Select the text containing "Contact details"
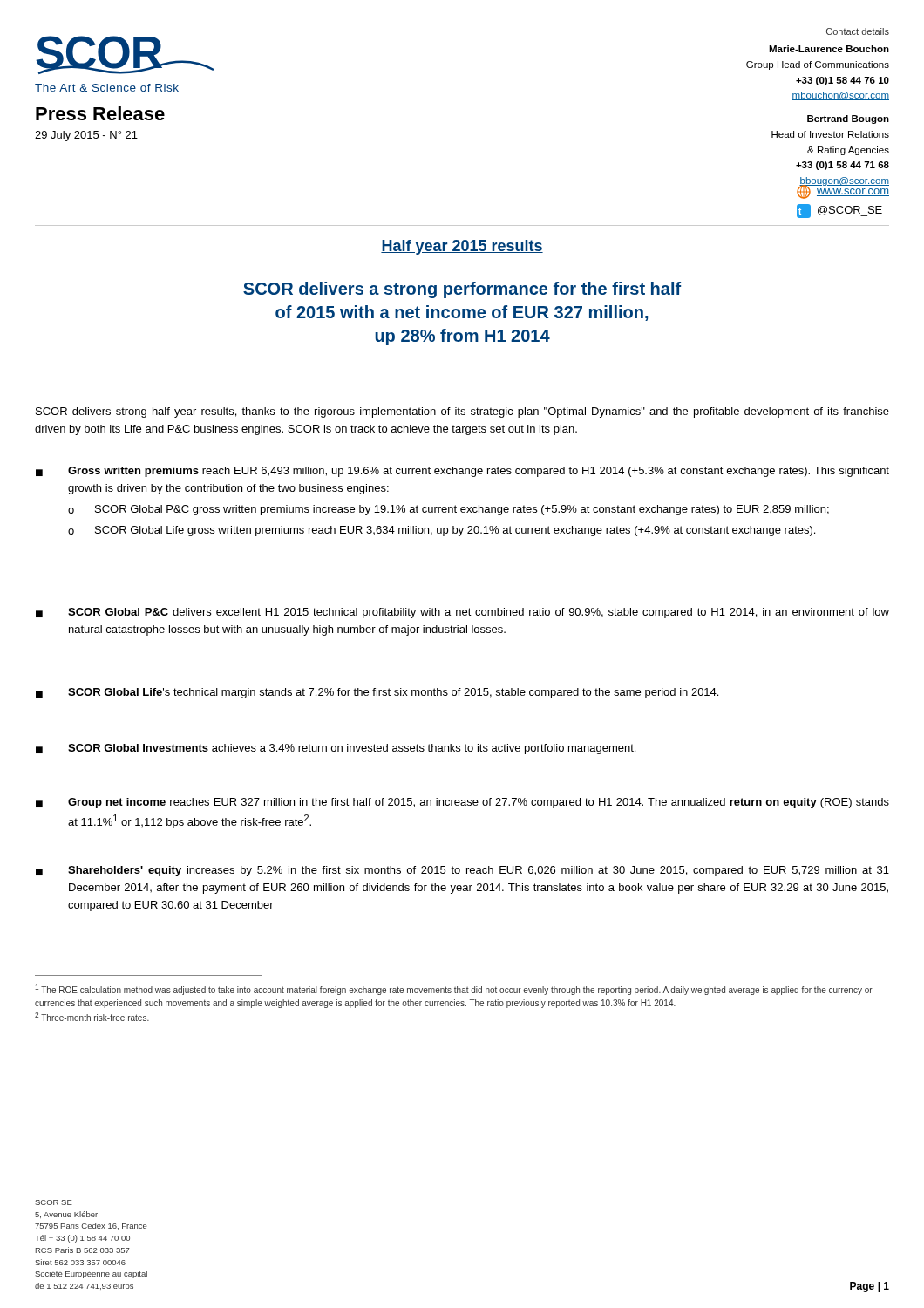Screen dimensions: 1308x924 [x=857, y=31]
